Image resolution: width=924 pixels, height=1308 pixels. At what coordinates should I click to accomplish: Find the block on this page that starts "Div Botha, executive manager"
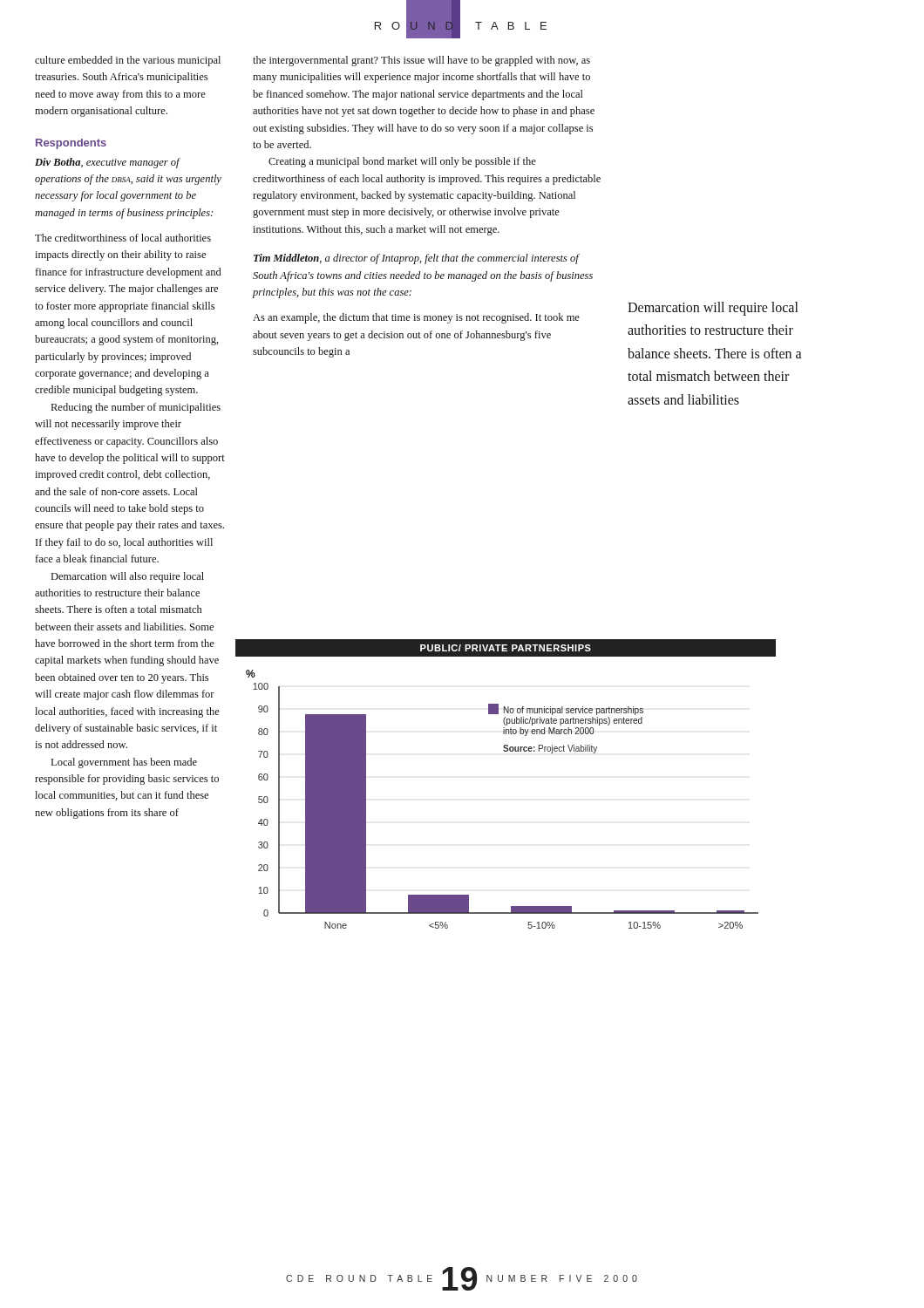[128, 187]
